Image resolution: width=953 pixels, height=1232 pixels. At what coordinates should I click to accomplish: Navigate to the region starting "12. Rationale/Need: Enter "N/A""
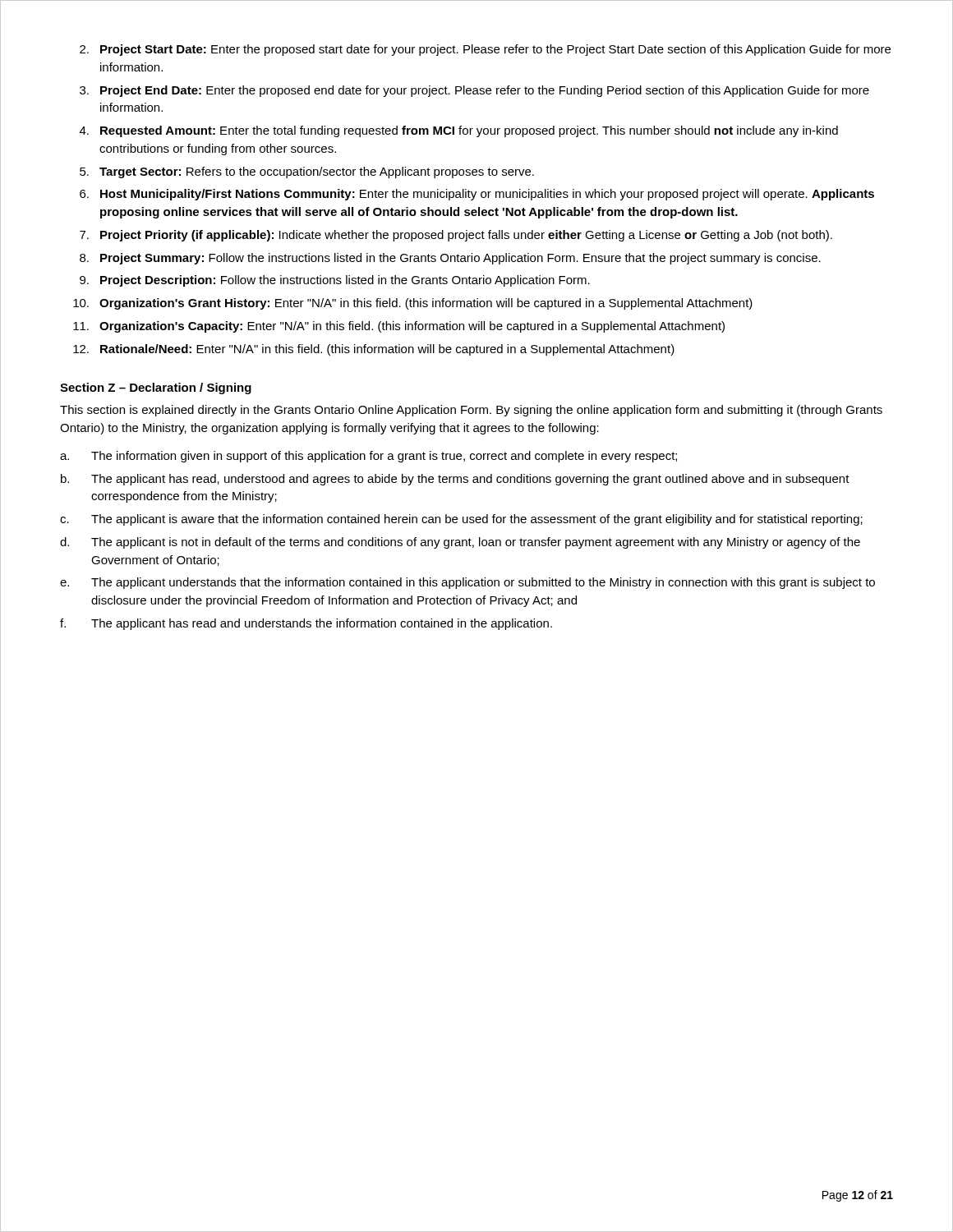coord(476,349)
